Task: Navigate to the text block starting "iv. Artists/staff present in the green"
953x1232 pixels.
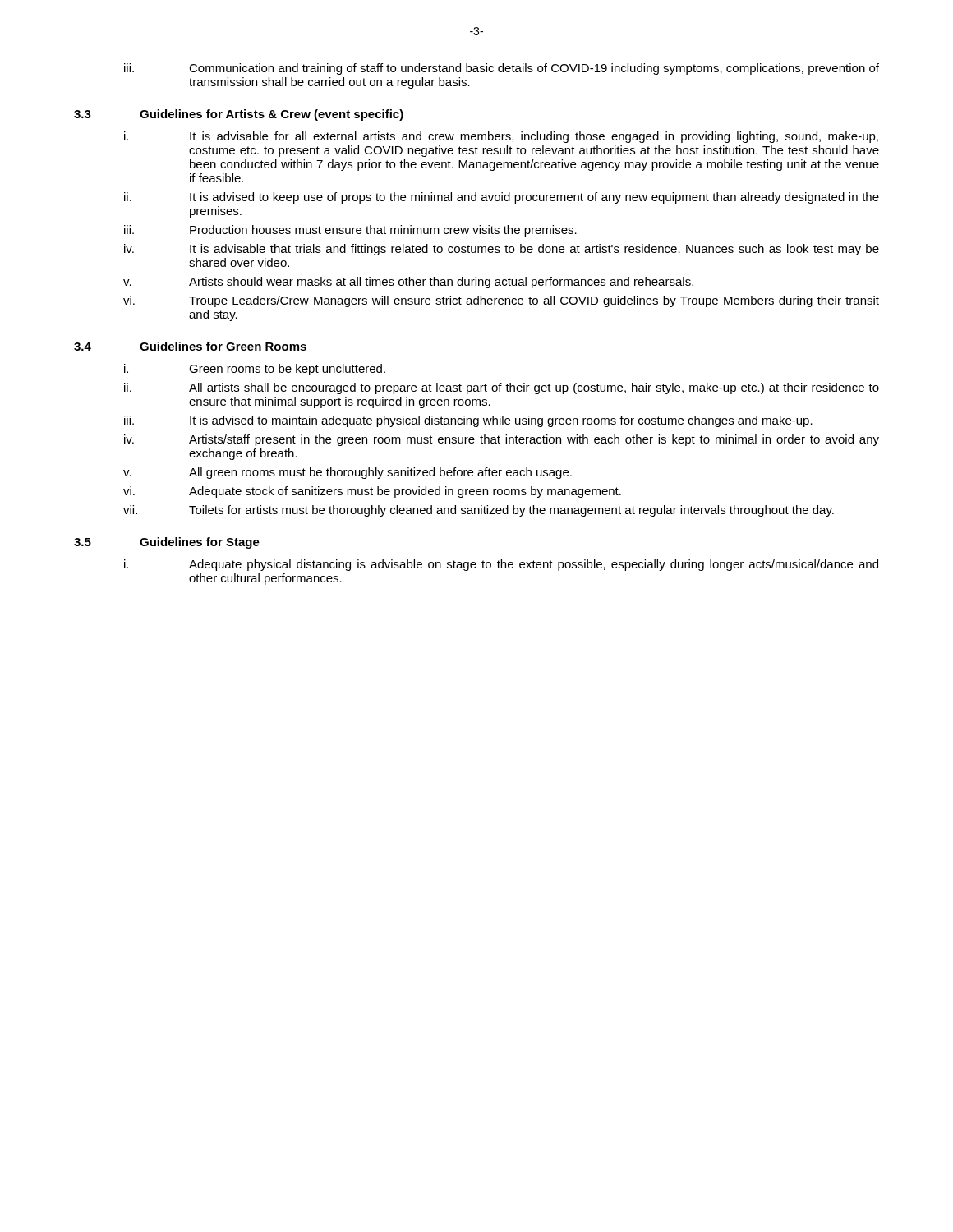Action: [476, 446]
